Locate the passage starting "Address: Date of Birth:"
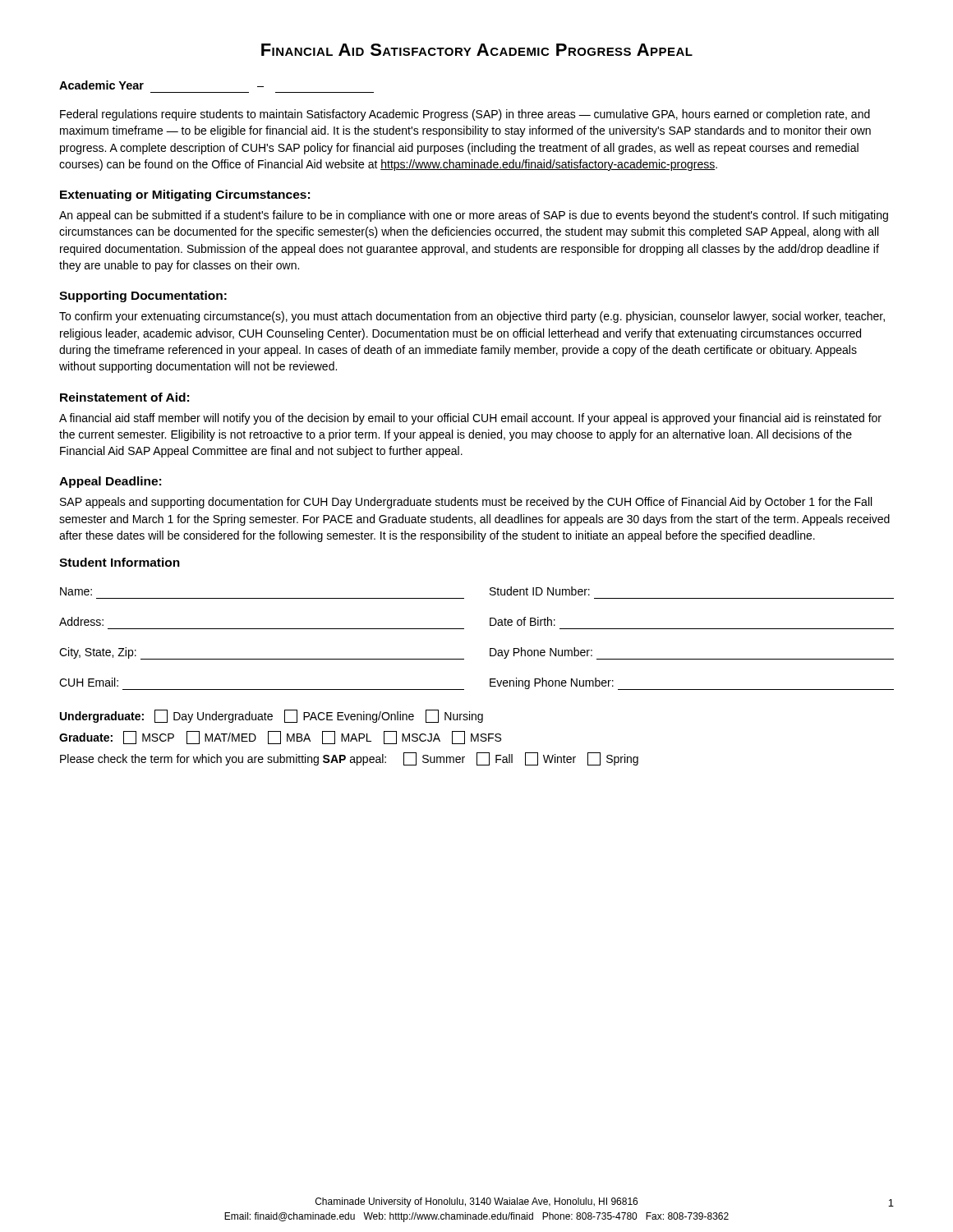This screenshot has width=953, height=1232. (x=85, y=621)
